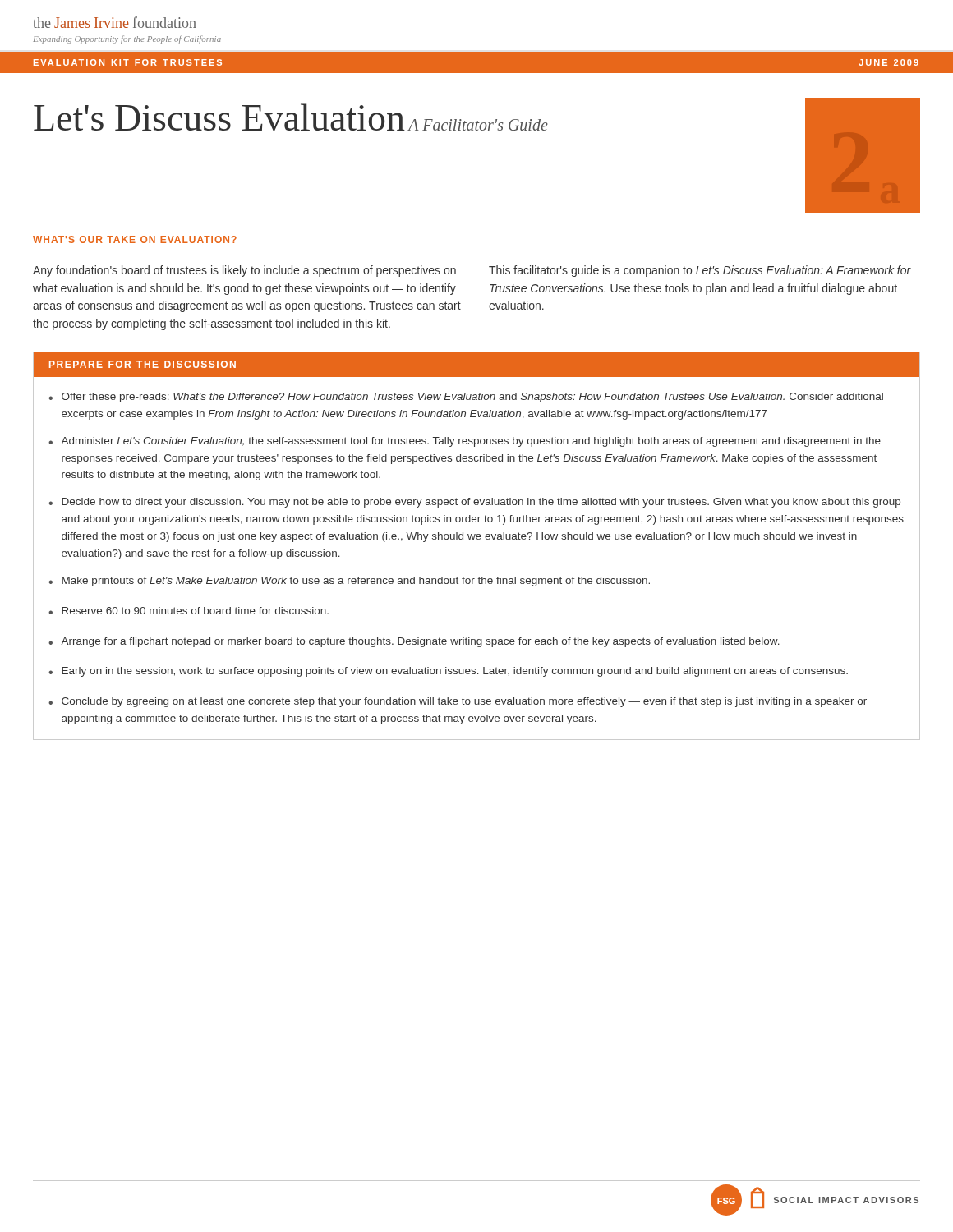Navigate to the region starting "• Early on"
This screenshot has width=953, height=1232.
[449, 673]
